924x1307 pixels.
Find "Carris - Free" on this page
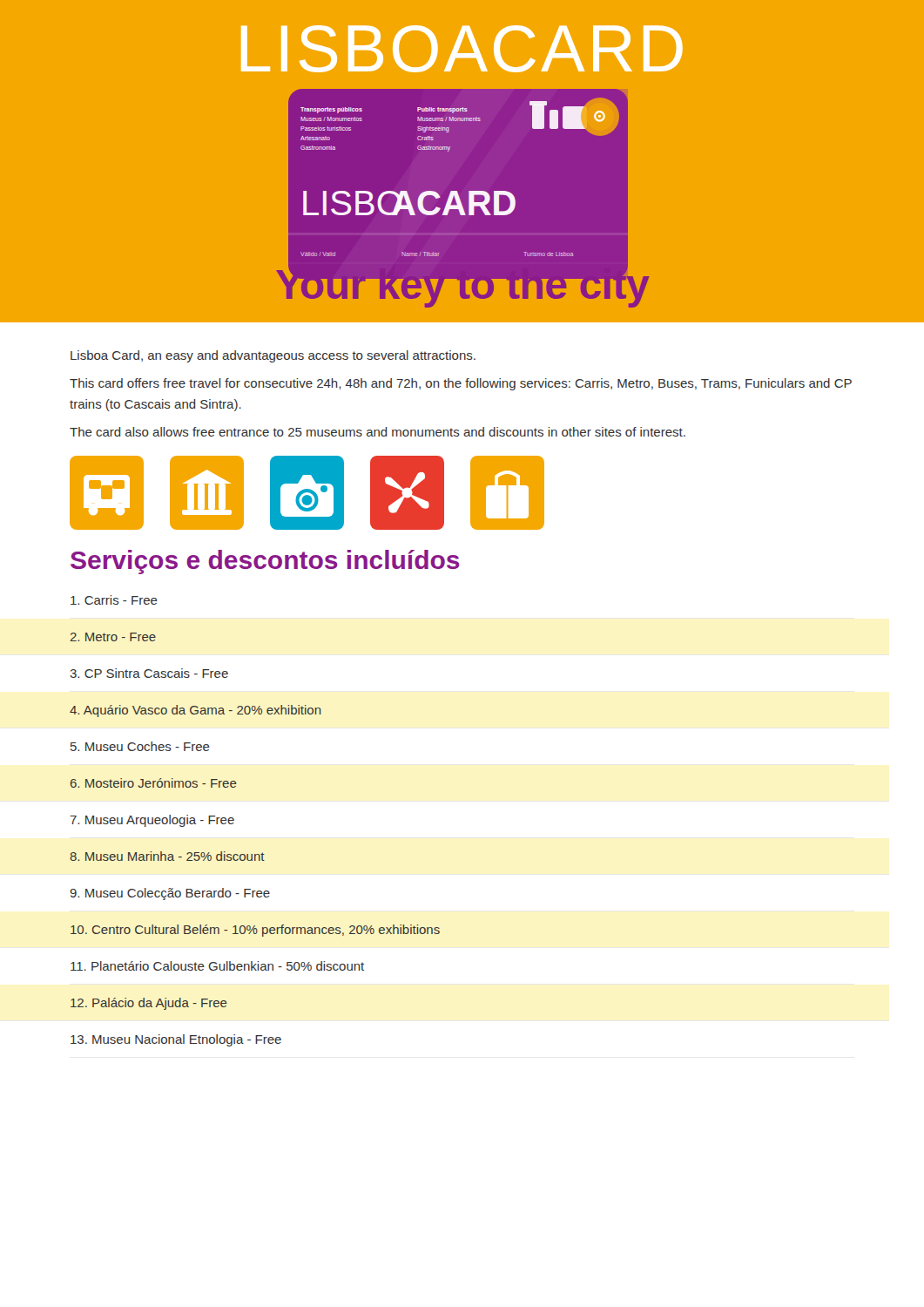tap(114, 600)
